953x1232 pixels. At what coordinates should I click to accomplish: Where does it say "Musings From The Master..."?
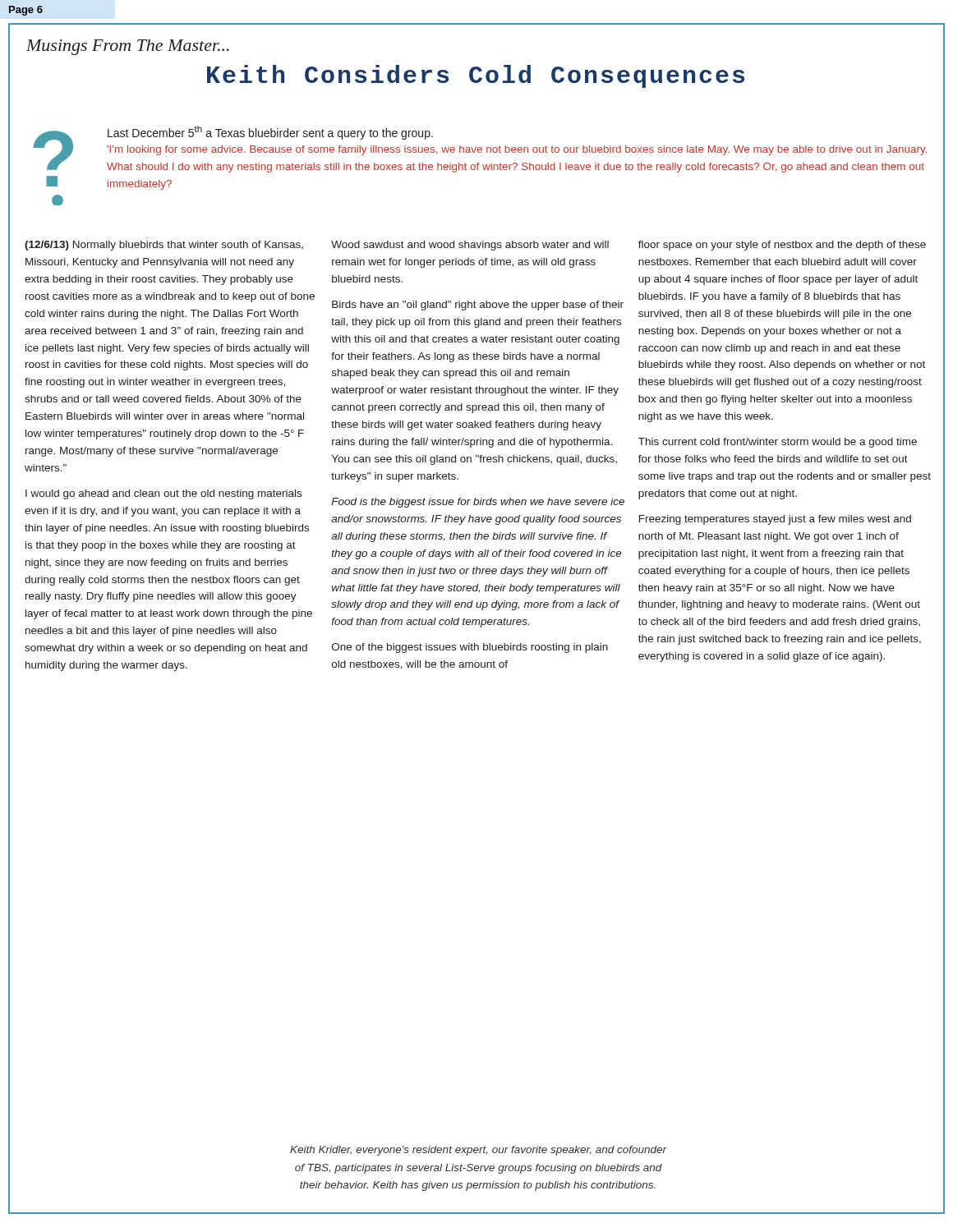click(x=128, y=45)
